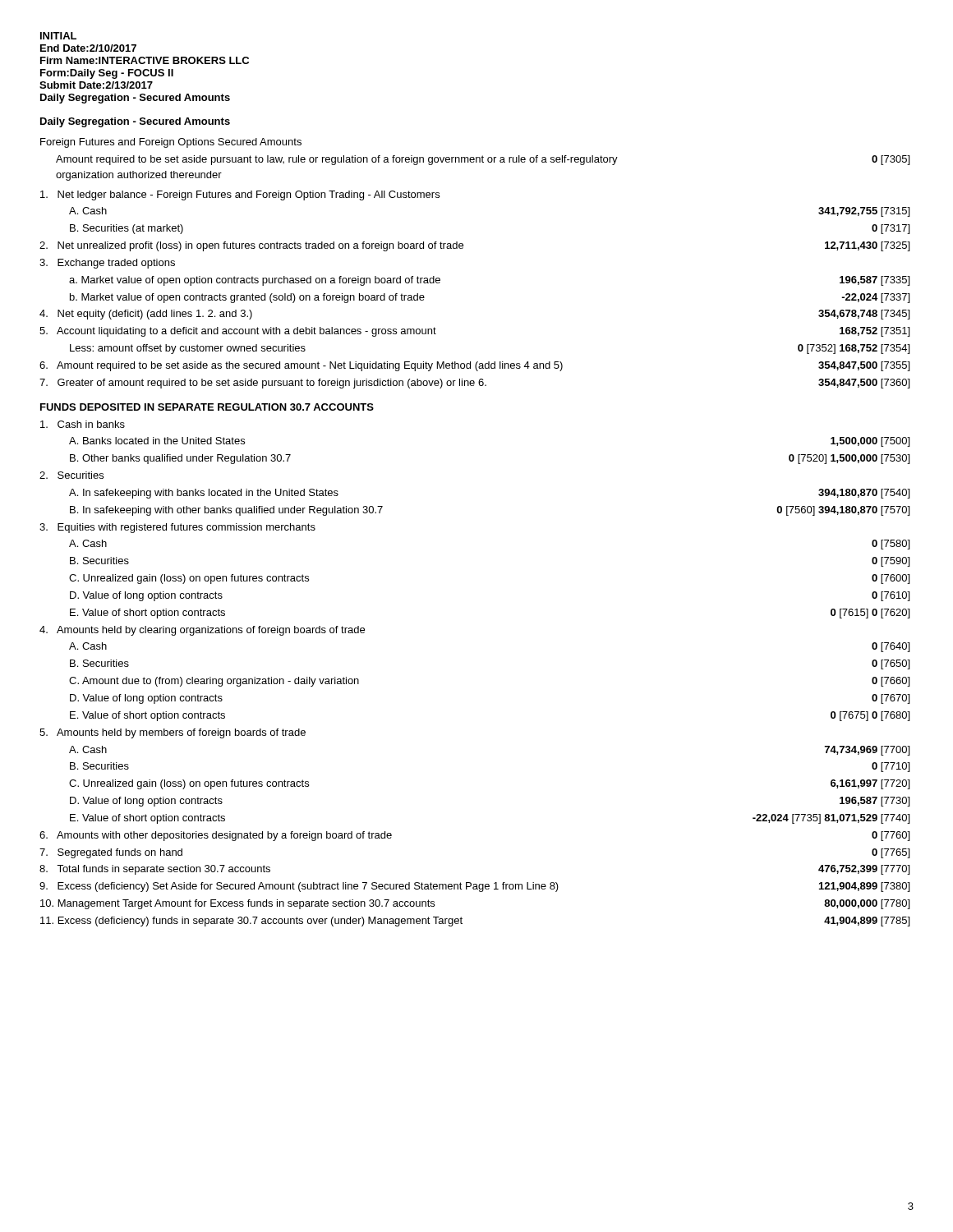This screenshot has width=953, height=1232.
Task: Point to the text starting "a. Market value of"
Action: pos(250,281)
